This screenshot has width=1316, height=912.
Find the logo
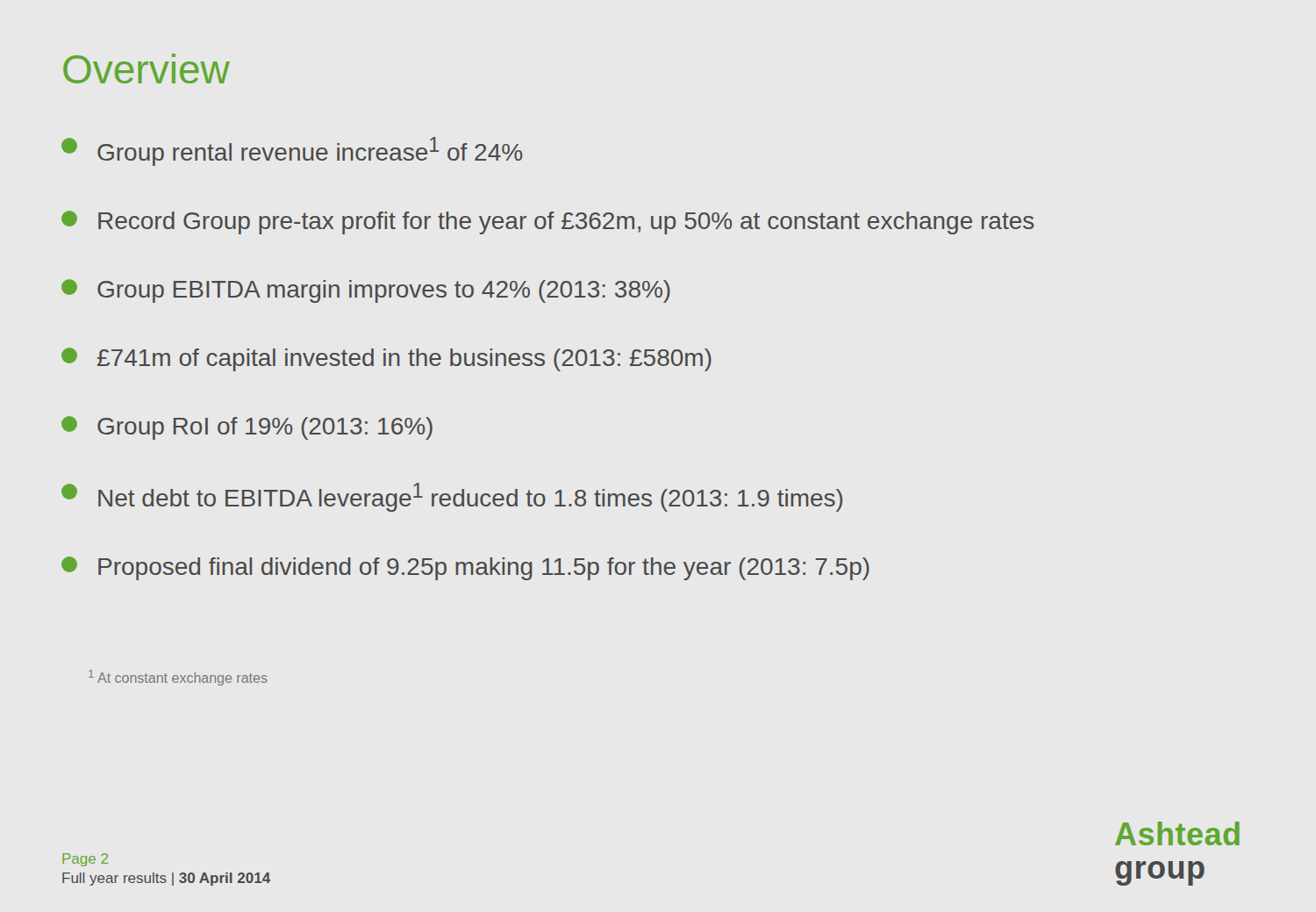pos(1184,846)
